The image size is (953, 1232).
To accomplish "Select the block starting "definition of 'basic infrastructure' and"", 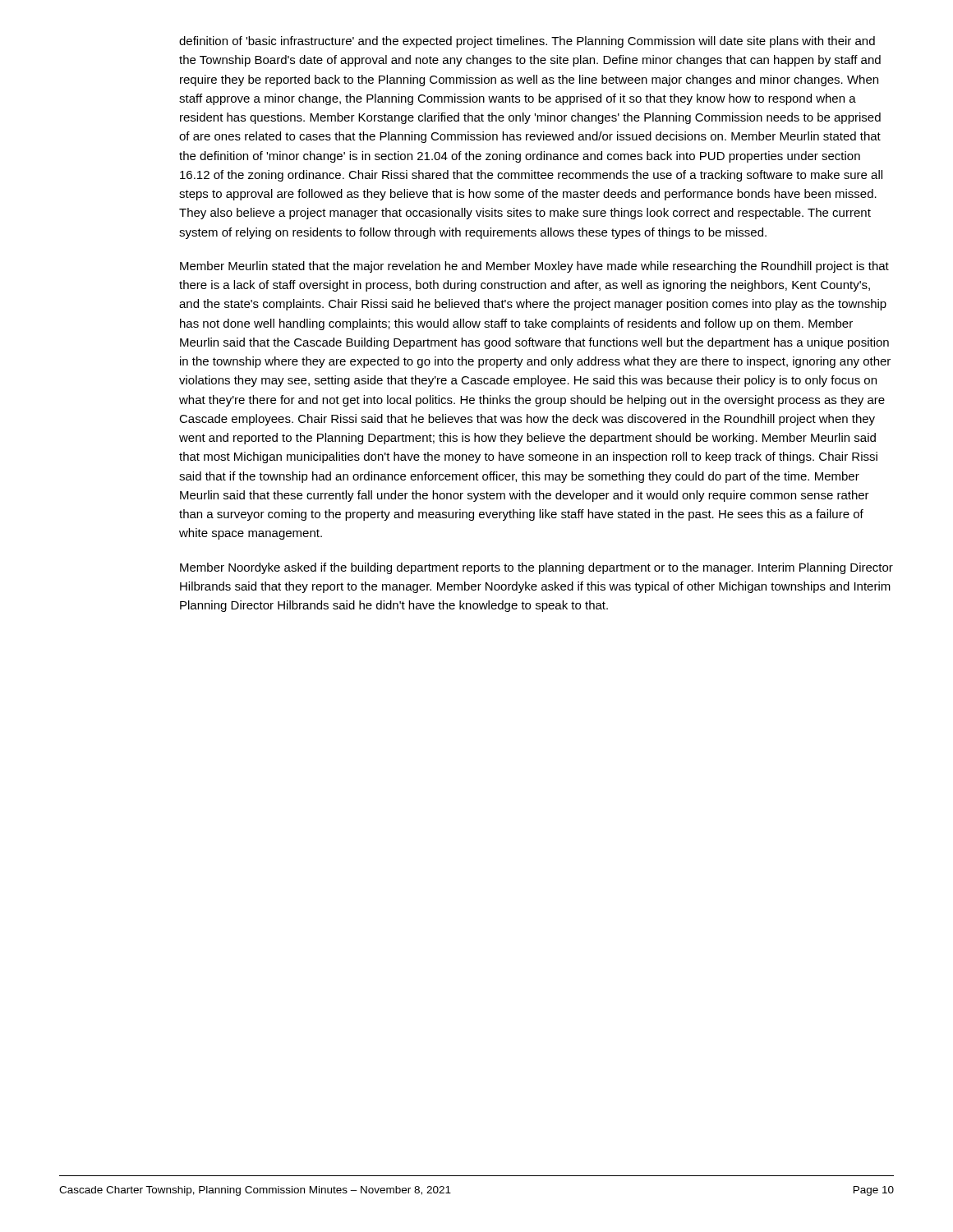I will click(531, 136).
